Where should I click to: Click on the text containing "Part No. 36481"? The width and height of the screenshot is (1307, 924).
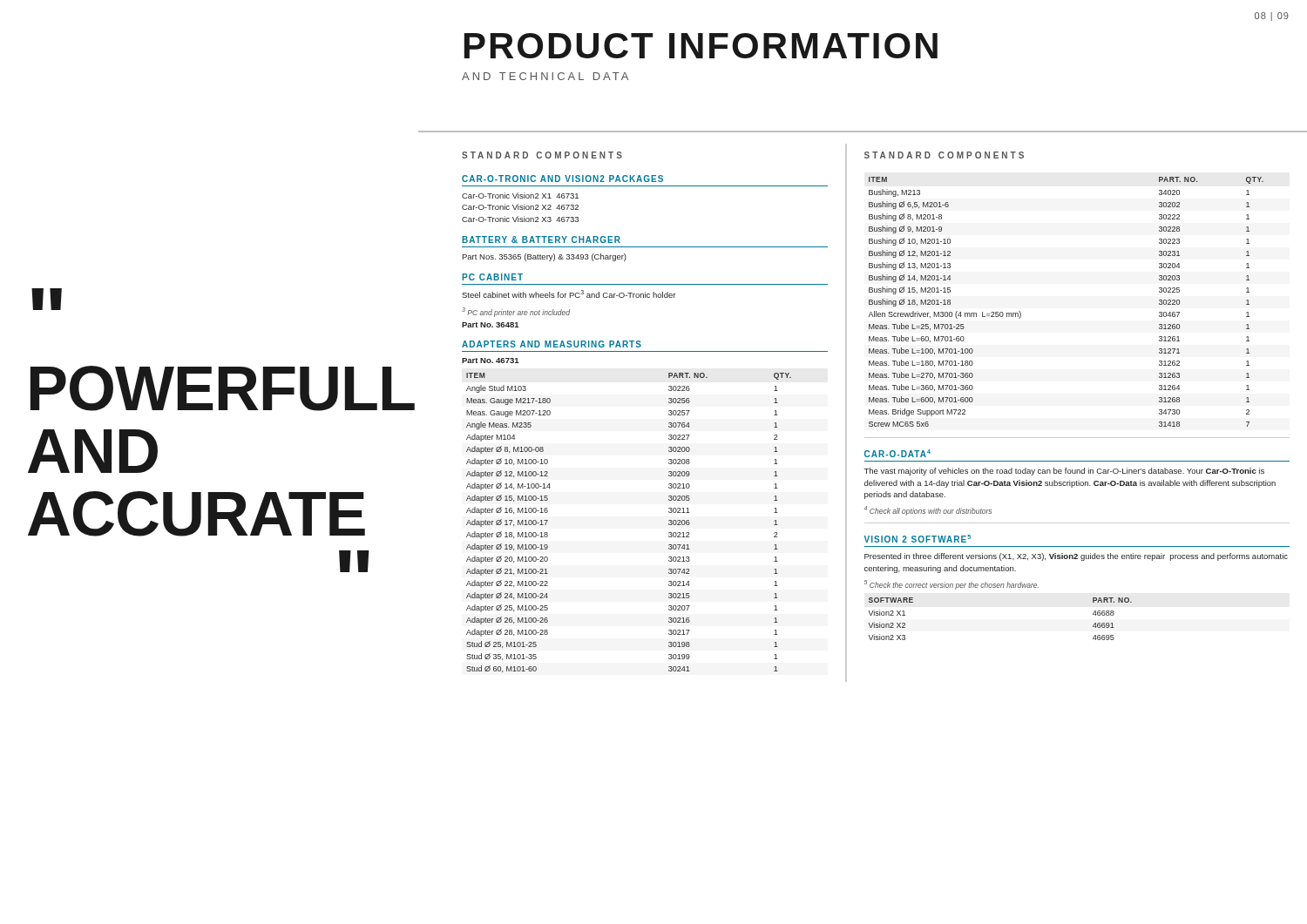(490, 325)
